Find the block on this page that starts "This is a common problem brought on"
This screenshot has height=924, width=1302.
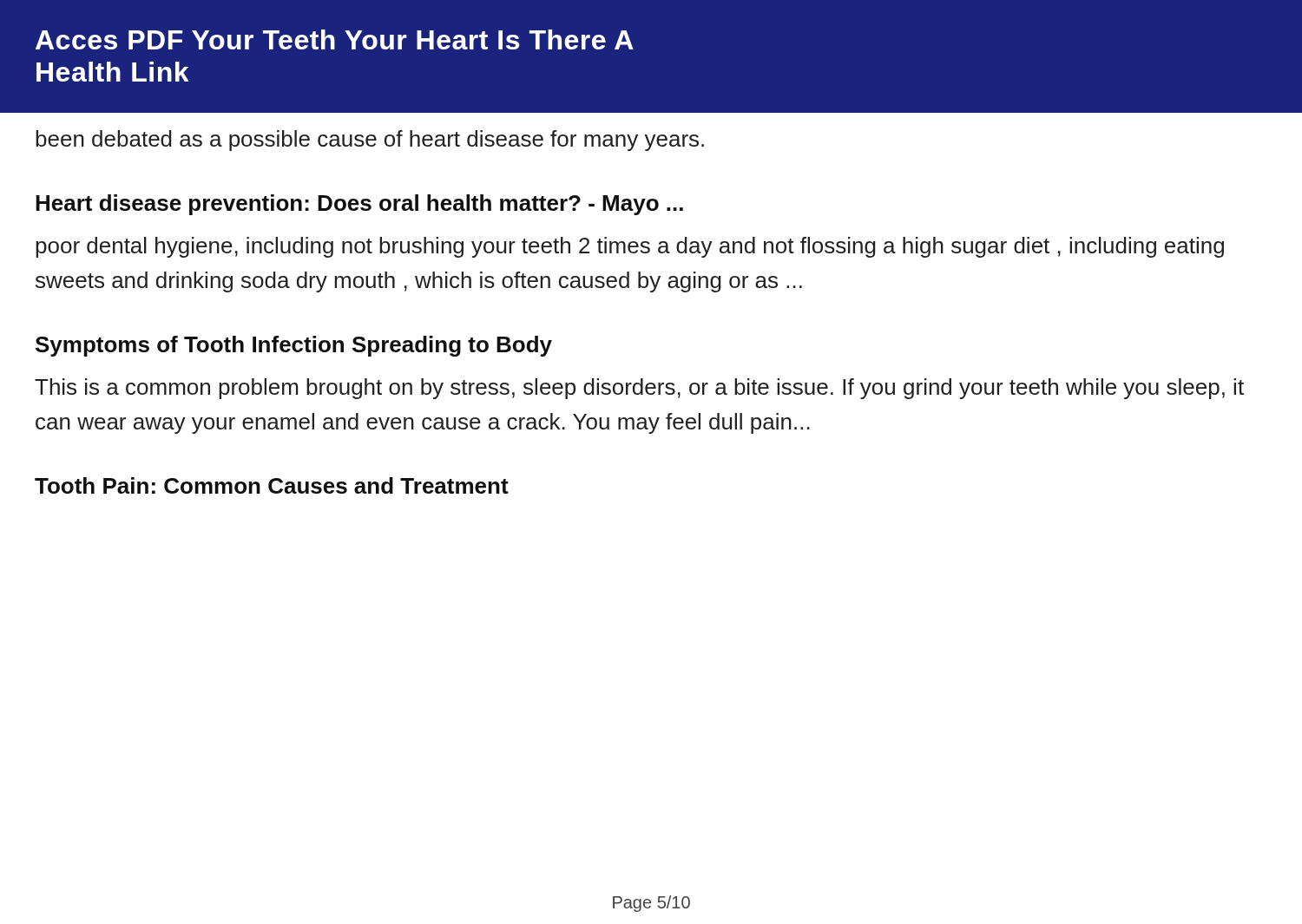pos(639,404)
